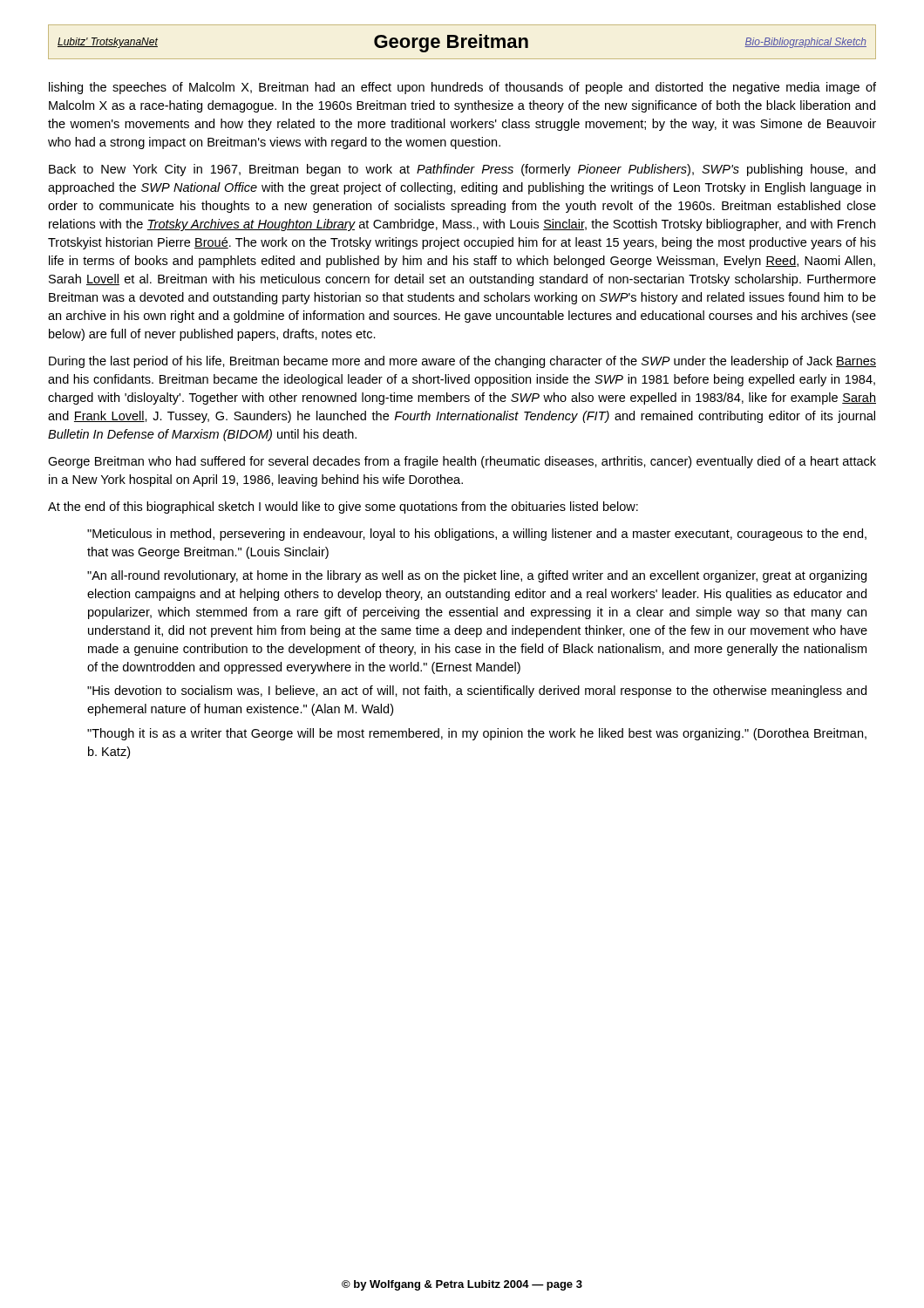
Task: Locate the block of text that opens with ""An all-round revolutionary, at home"
Action: tap(477, 622)
